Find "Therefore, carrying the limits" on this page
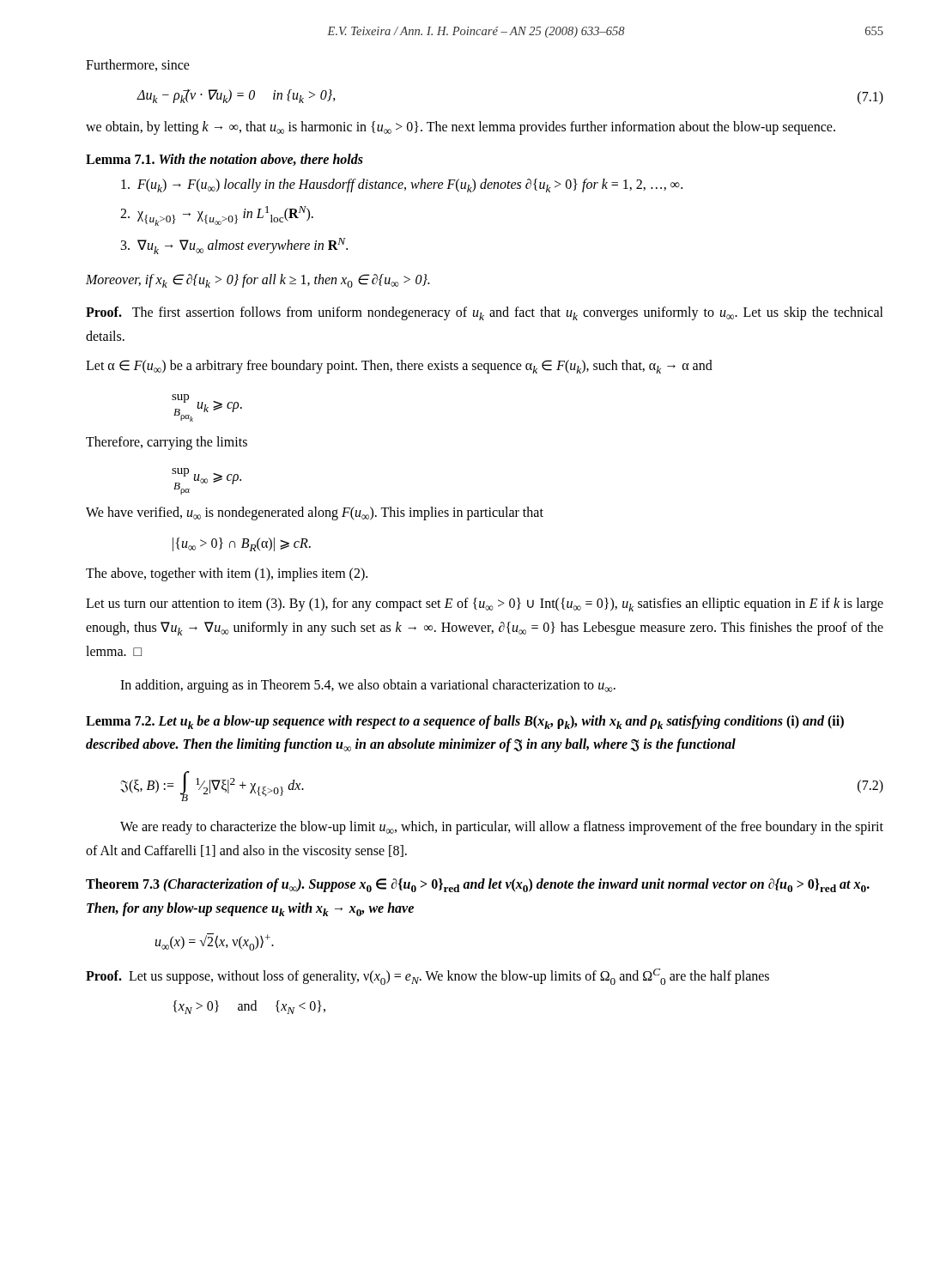Image resolution: width=952 pixels, height=1288 pixels. pyautogui.click(x=167, y=443)
